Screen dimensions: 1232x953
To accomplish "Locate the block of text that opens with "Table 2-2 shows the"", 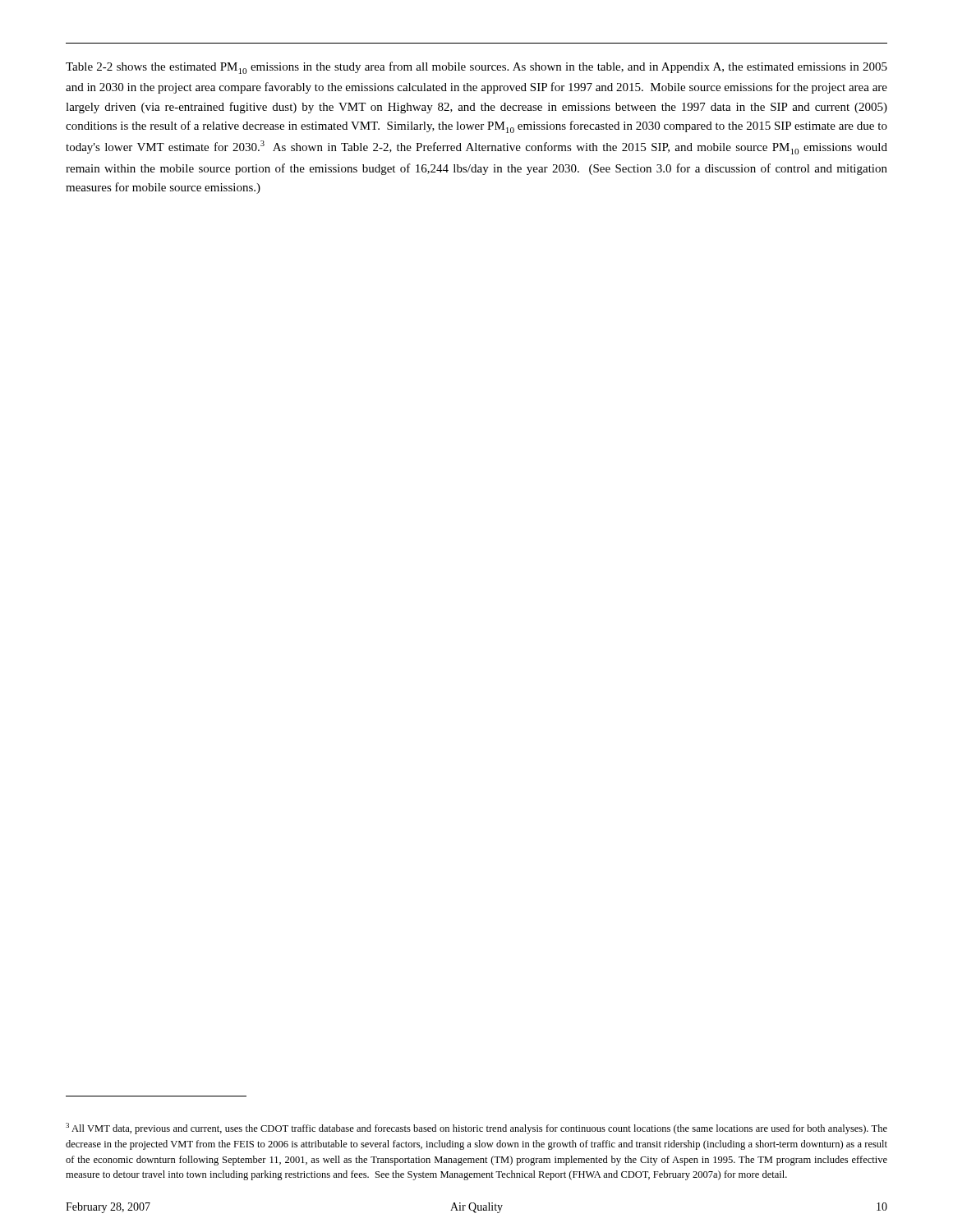I will click(476, 127).
